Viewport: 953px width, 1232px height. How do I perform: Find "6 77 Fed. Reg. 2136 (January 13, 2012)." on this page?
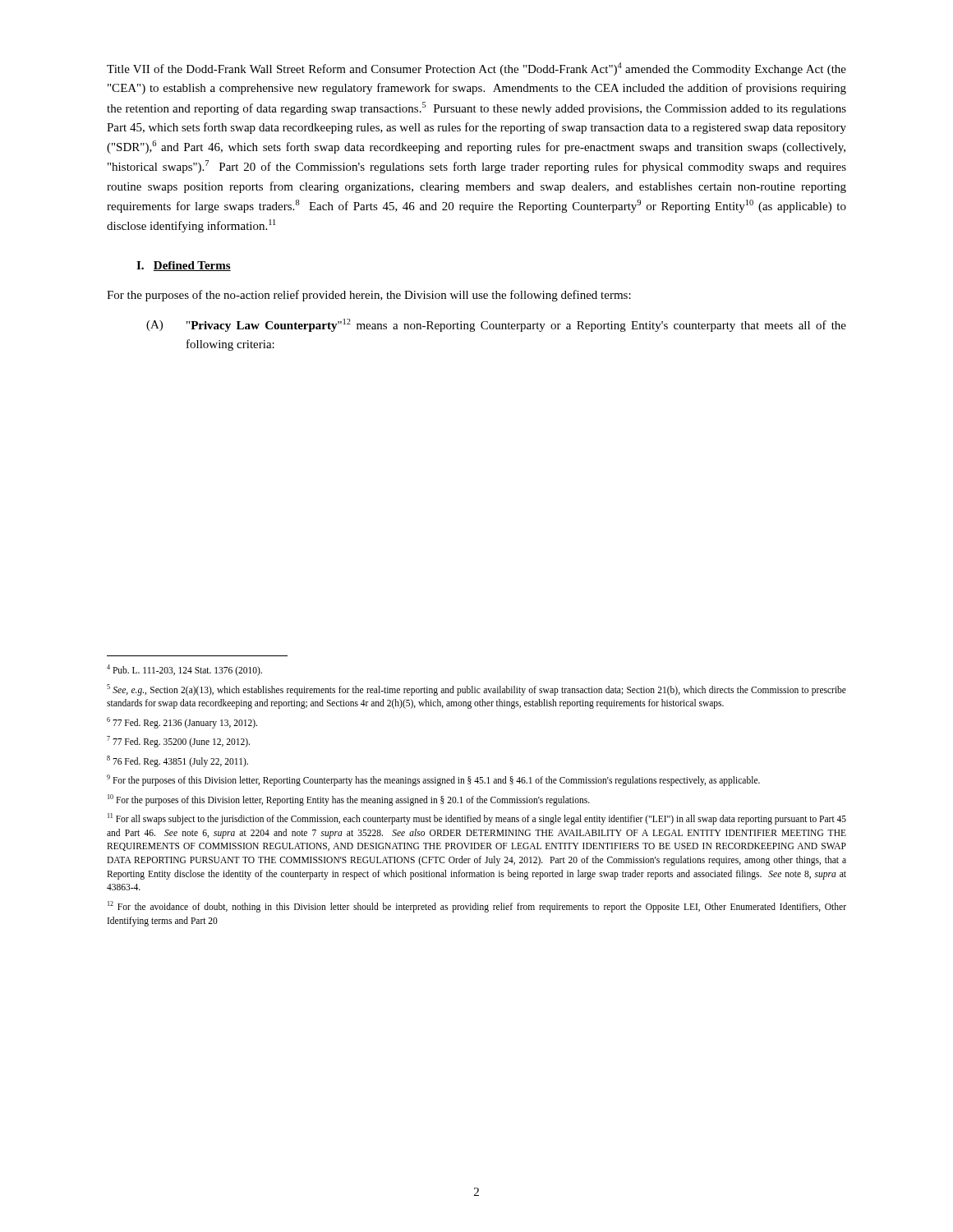tap(182, 722)
